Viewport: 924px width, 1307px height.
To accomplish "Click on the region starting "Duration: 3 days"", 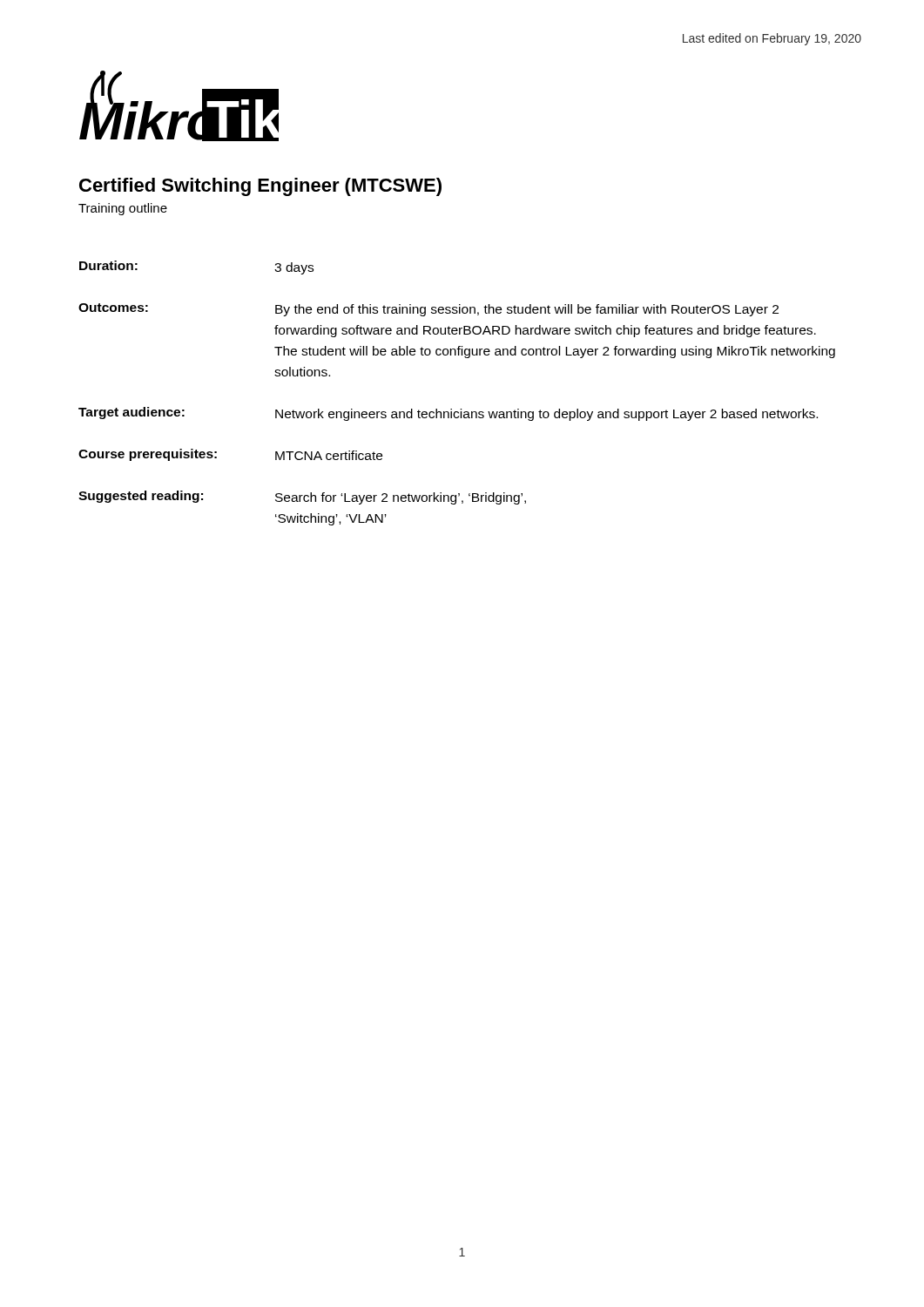I will click(x=105, y=267).
